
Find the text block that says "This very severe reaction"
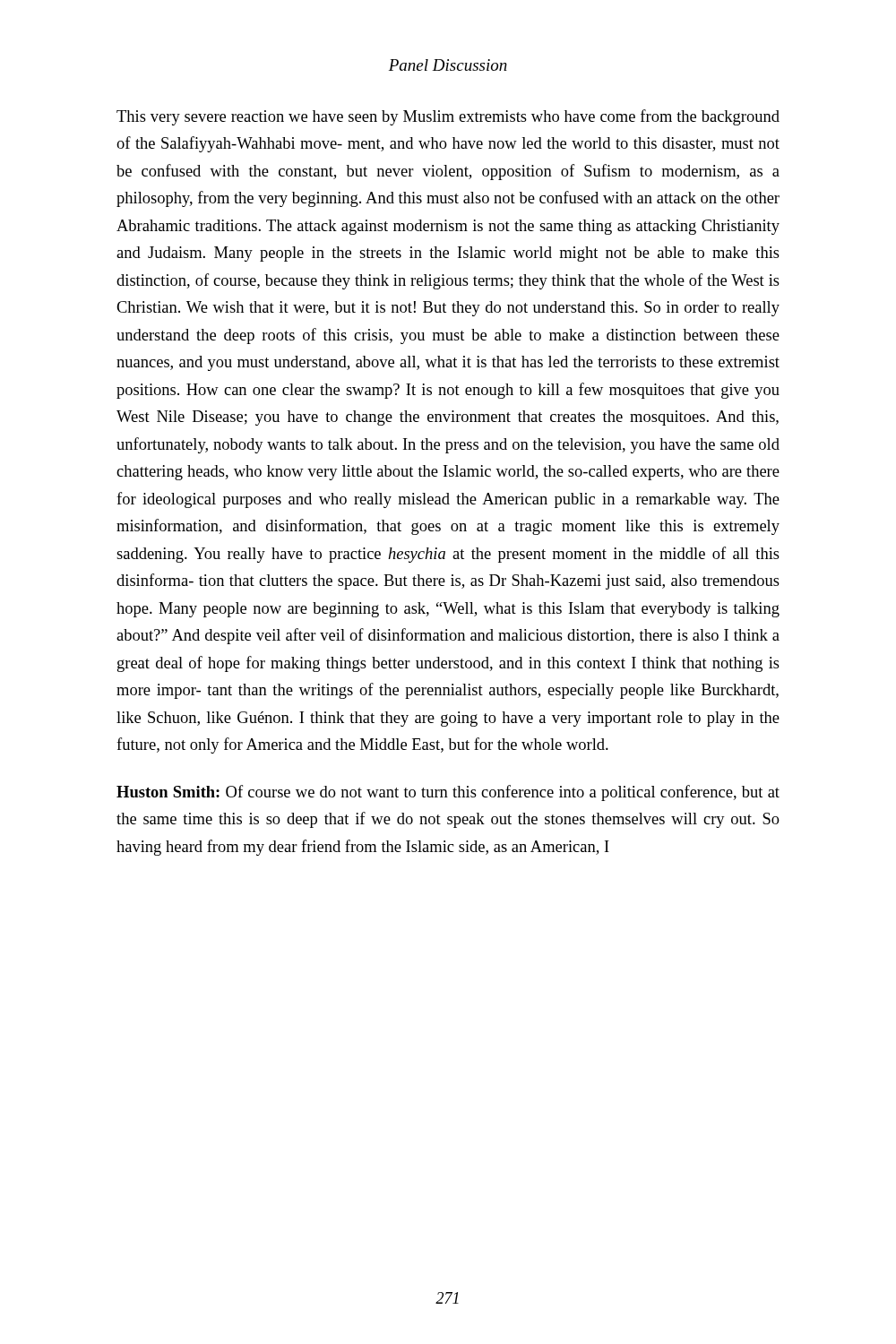pos(448,431)
